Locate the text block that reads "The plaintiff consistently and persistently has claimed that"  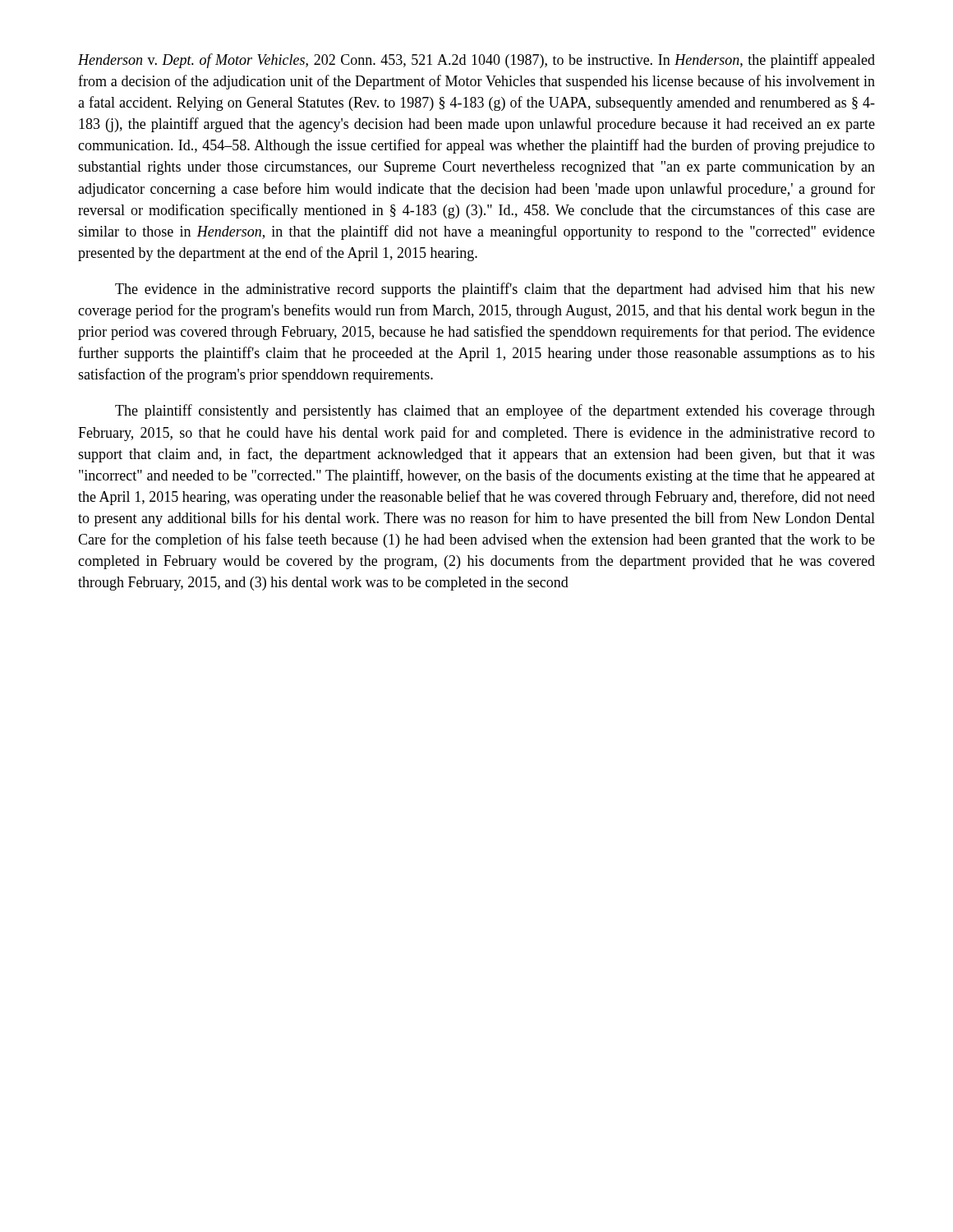pyautogui.click(x=476, y=497)
